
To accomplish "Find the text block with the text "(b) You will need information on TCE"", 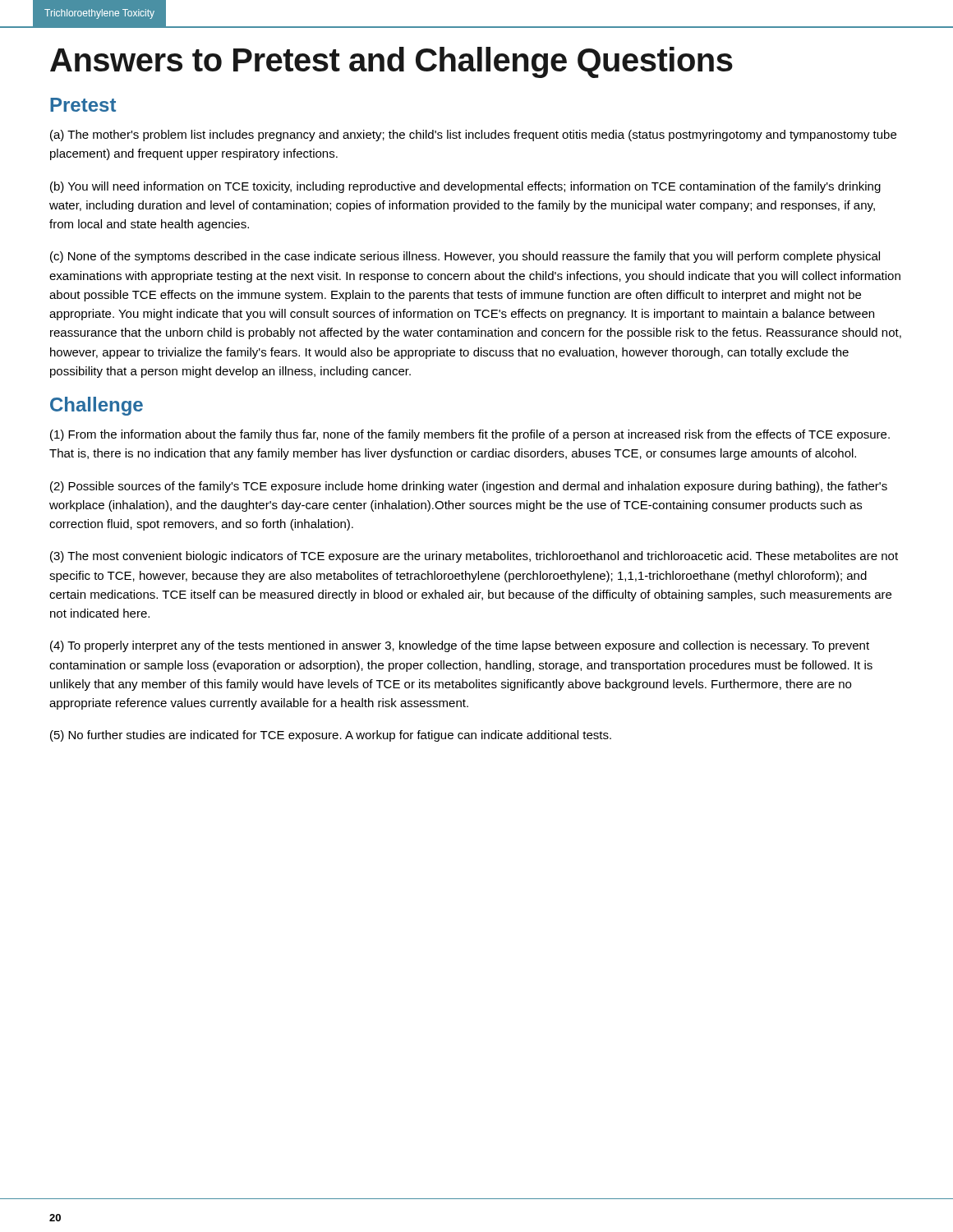I will click(465, 205).
